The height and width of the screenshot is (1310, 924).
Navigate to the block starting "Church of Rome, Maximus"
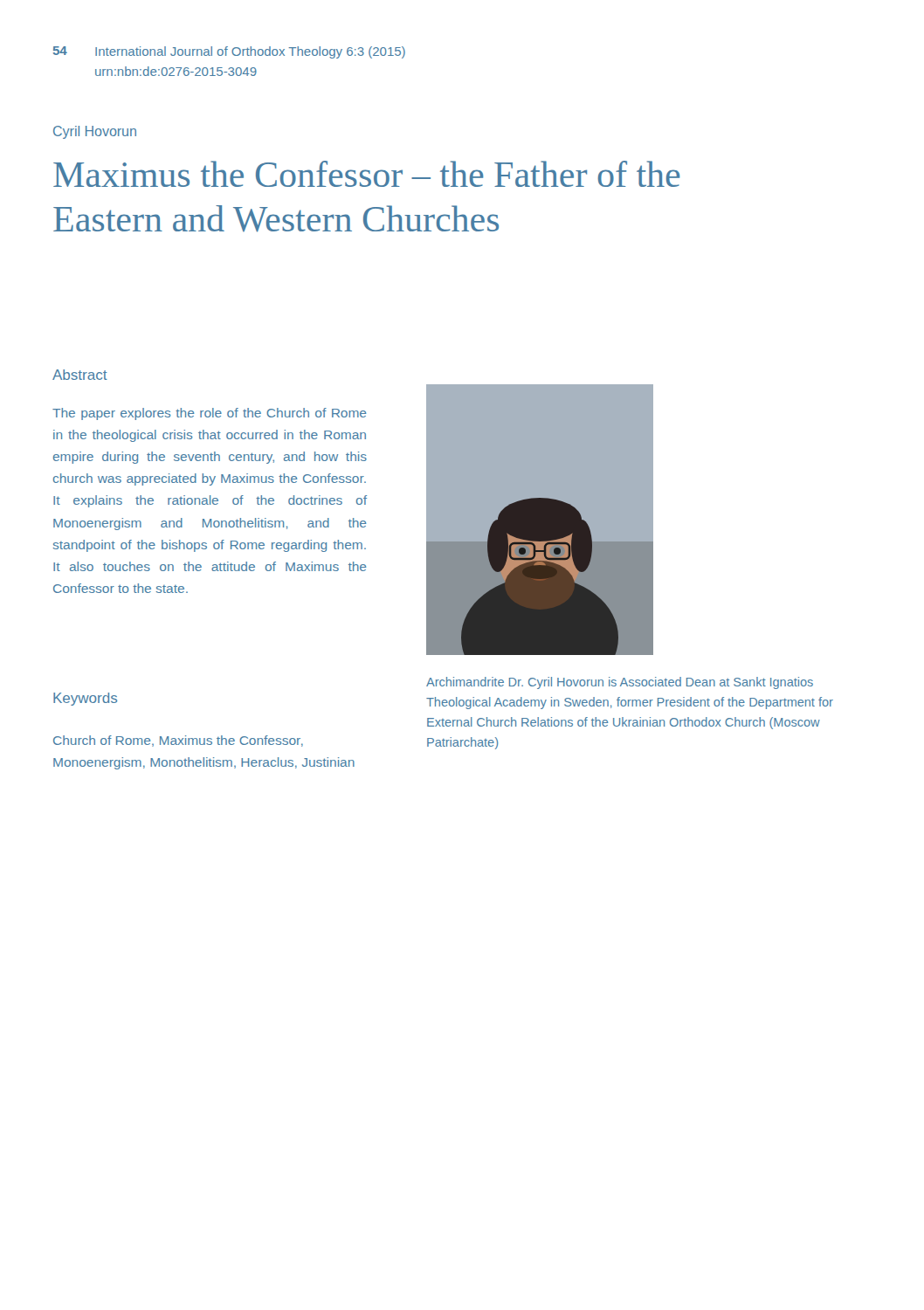click(x=204, y=751)
